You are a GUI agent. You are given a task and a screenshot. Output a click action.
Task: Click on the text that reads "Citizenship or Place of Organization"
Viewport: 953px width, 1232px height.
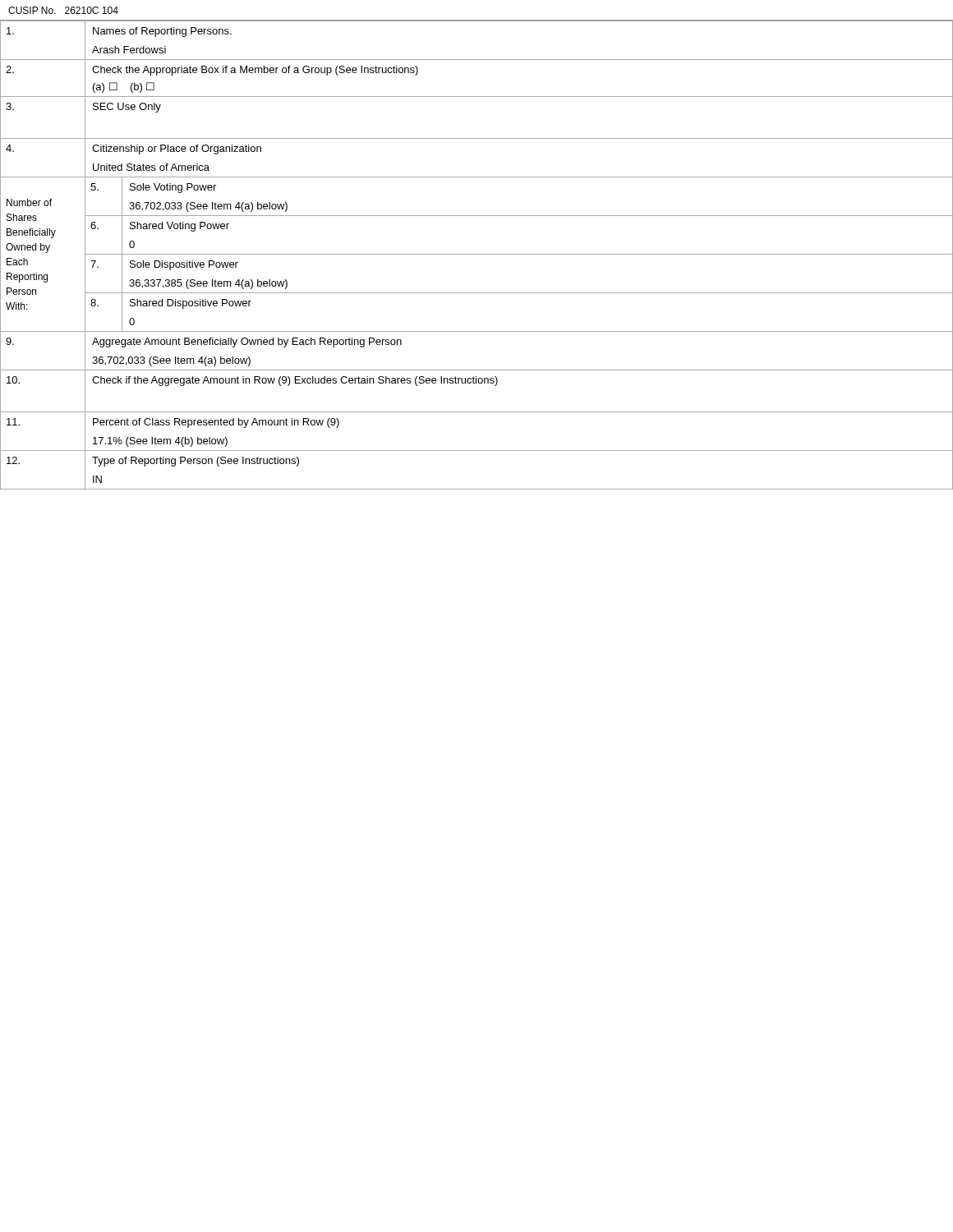click(x=177, y=148)
